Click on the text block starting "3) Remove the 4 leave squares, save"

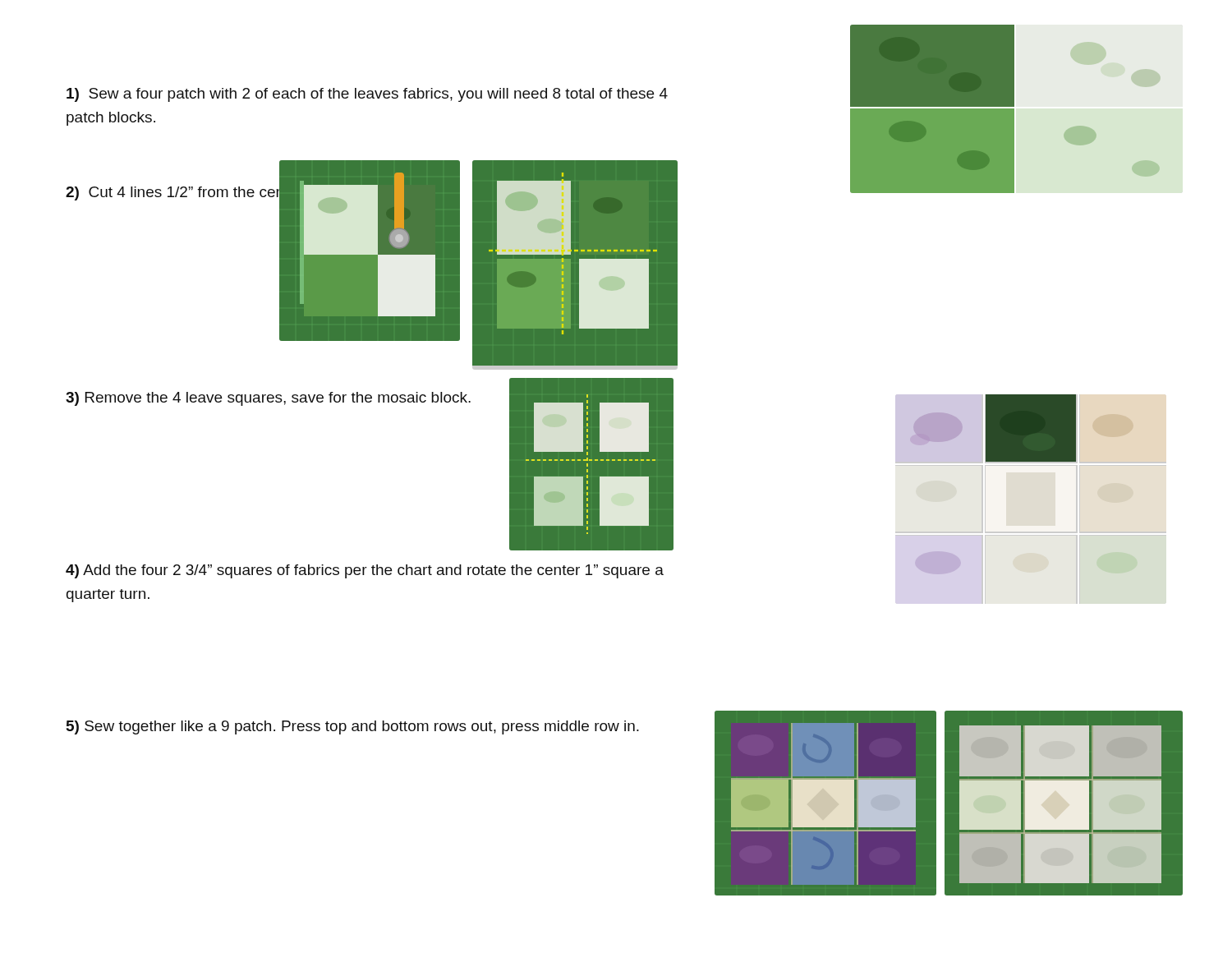[x=269, y=397]
